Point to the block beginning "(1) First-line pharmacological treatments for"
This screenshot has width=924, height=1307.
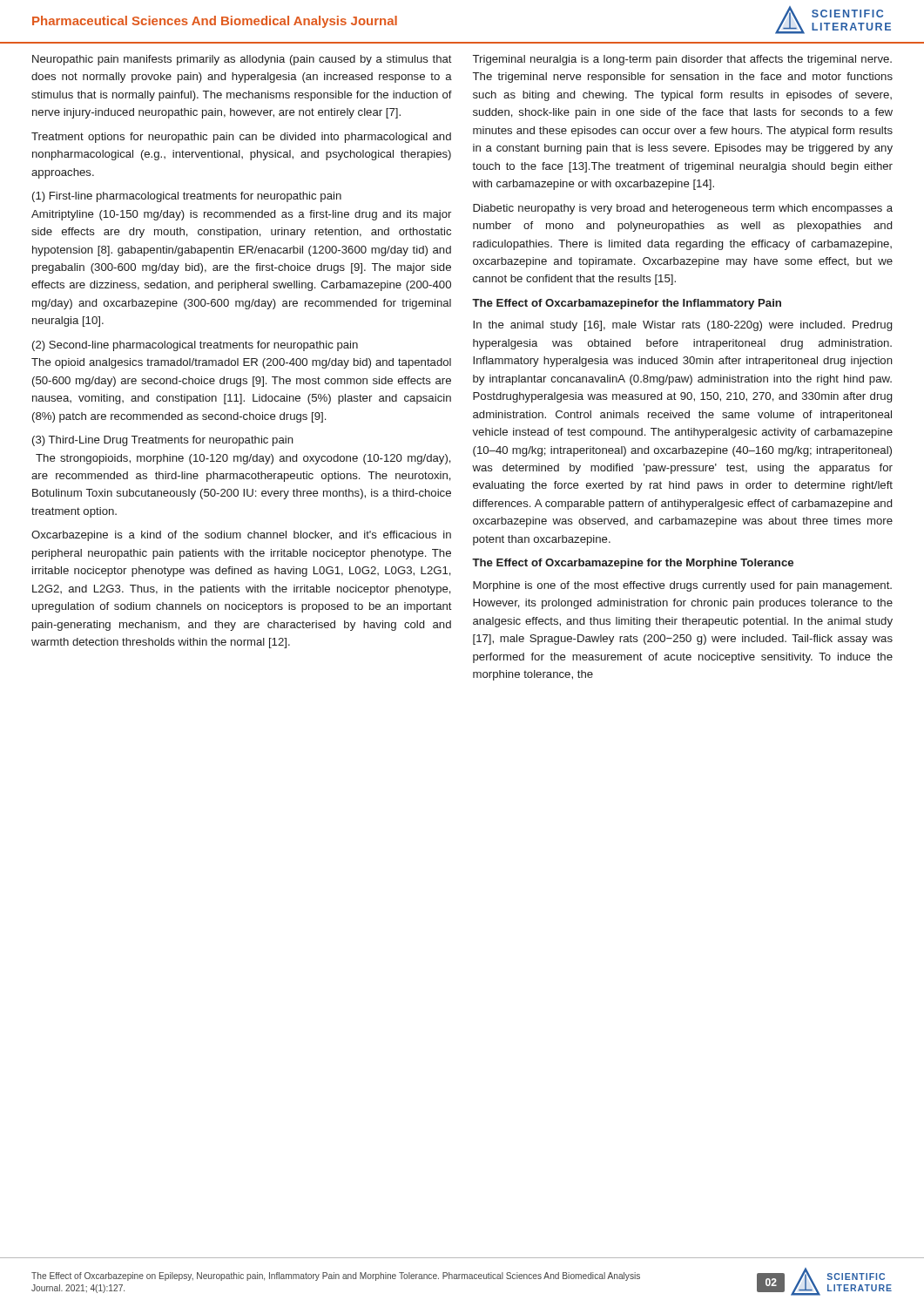241,258
